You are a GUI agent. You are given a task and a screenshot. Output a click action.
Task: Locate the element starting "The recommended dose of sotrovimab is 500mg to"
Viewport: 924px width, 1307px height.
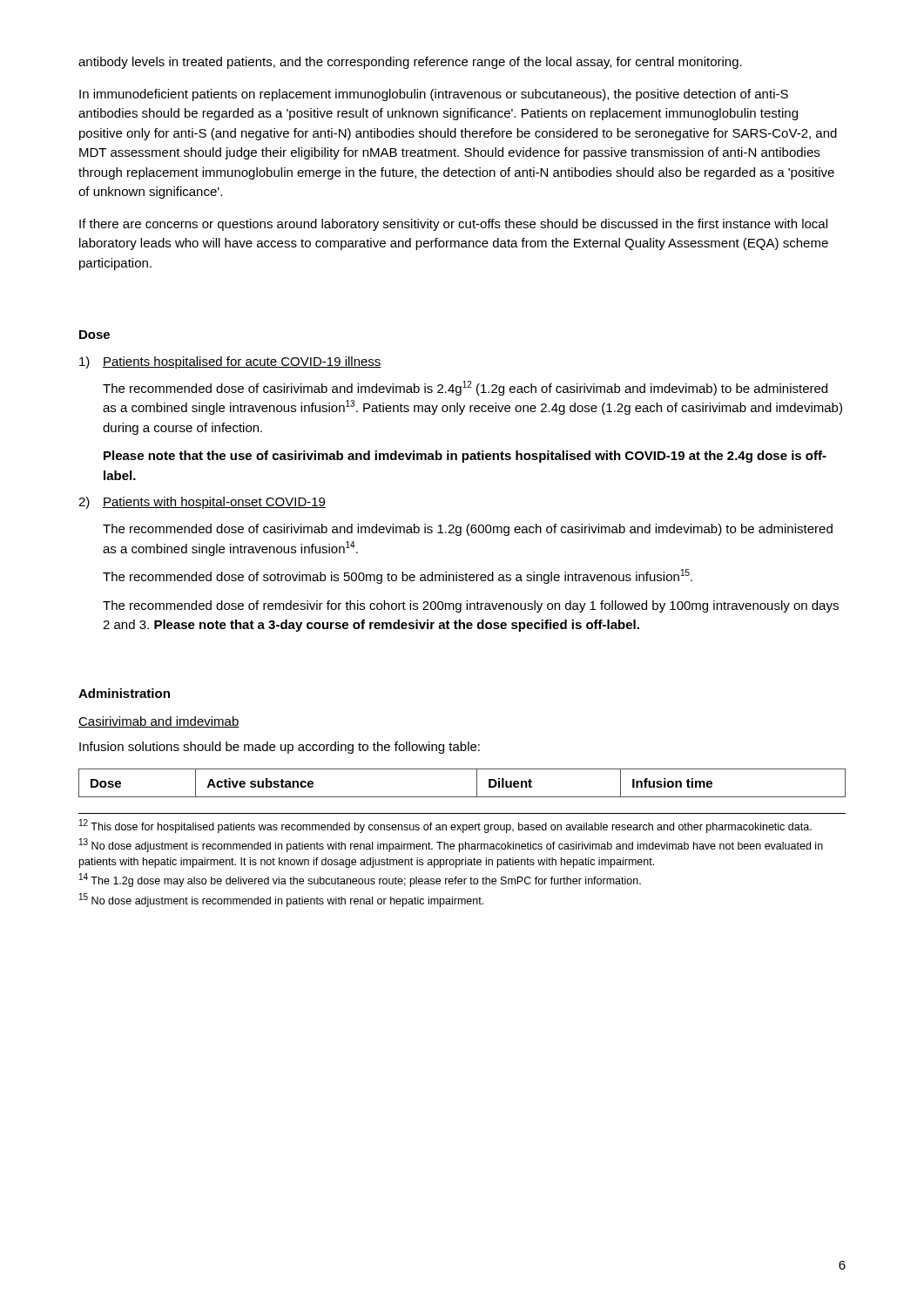[x=474, y=577]
